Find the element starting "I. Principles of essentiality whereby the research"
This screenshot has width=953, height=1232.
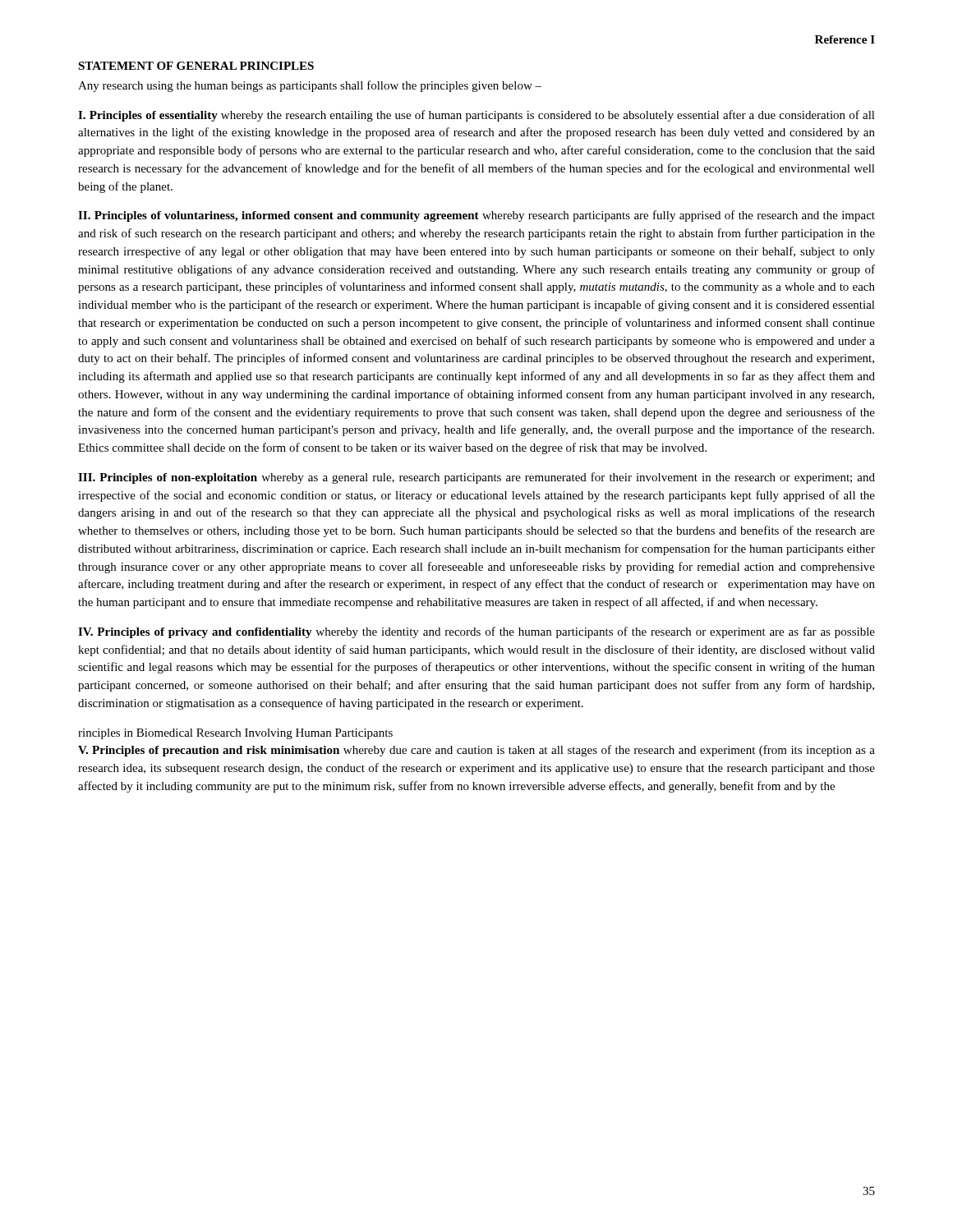pos(476,151)
